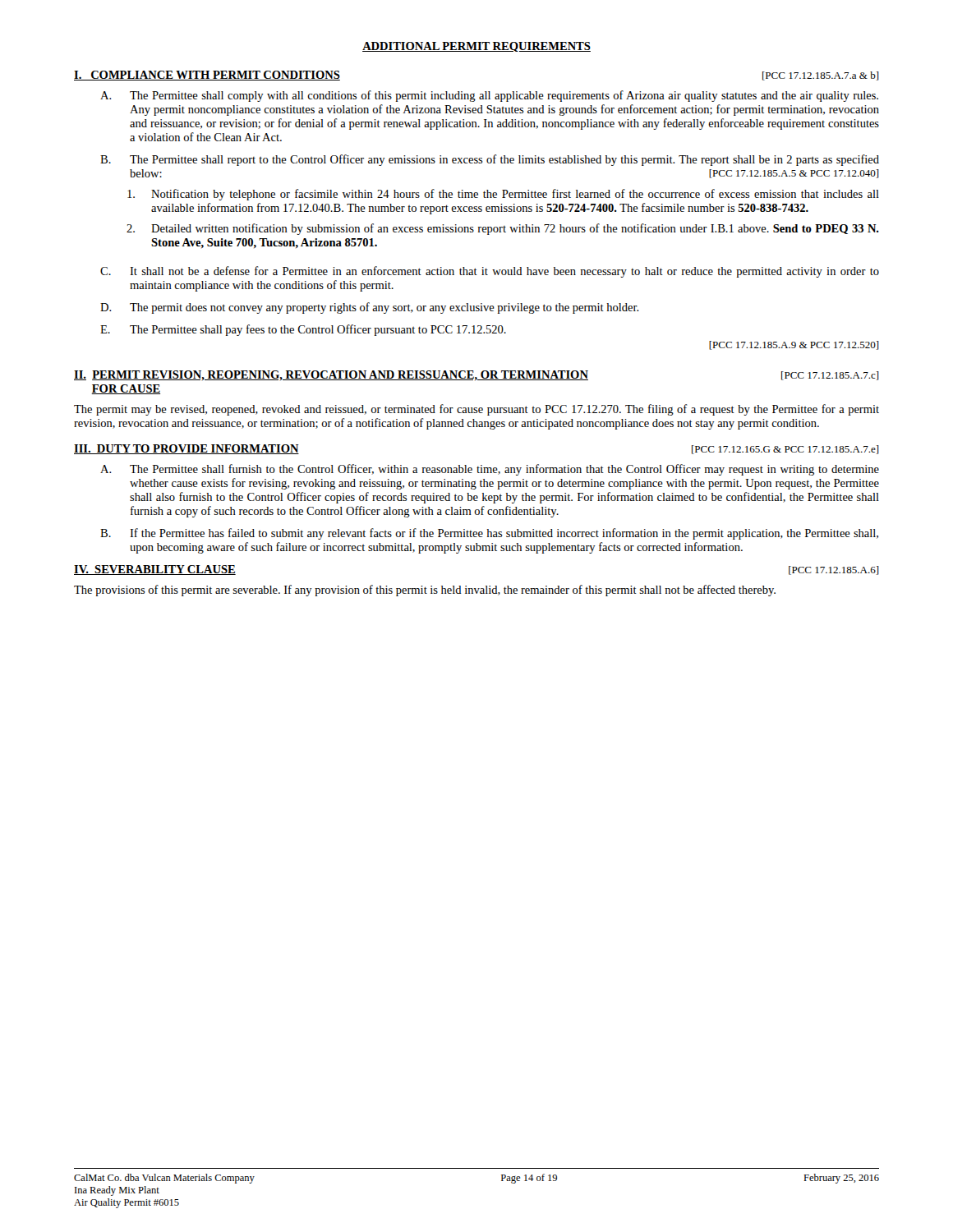Point to the text block starting "III. DUTY TO"
The image size is (953, 1232).
tap(188, 449)
